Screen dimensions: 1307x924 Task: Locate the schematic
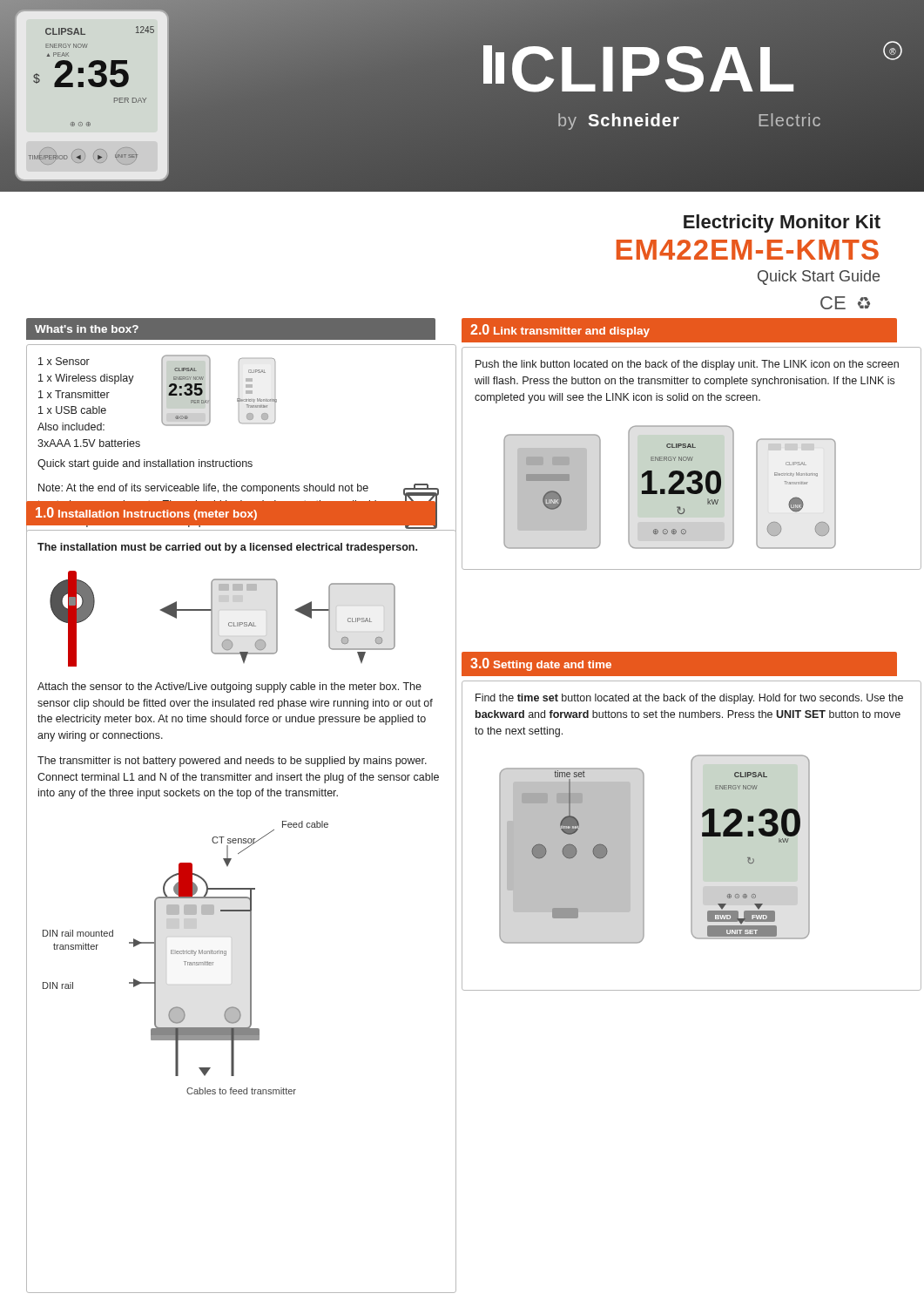[241, 947]
